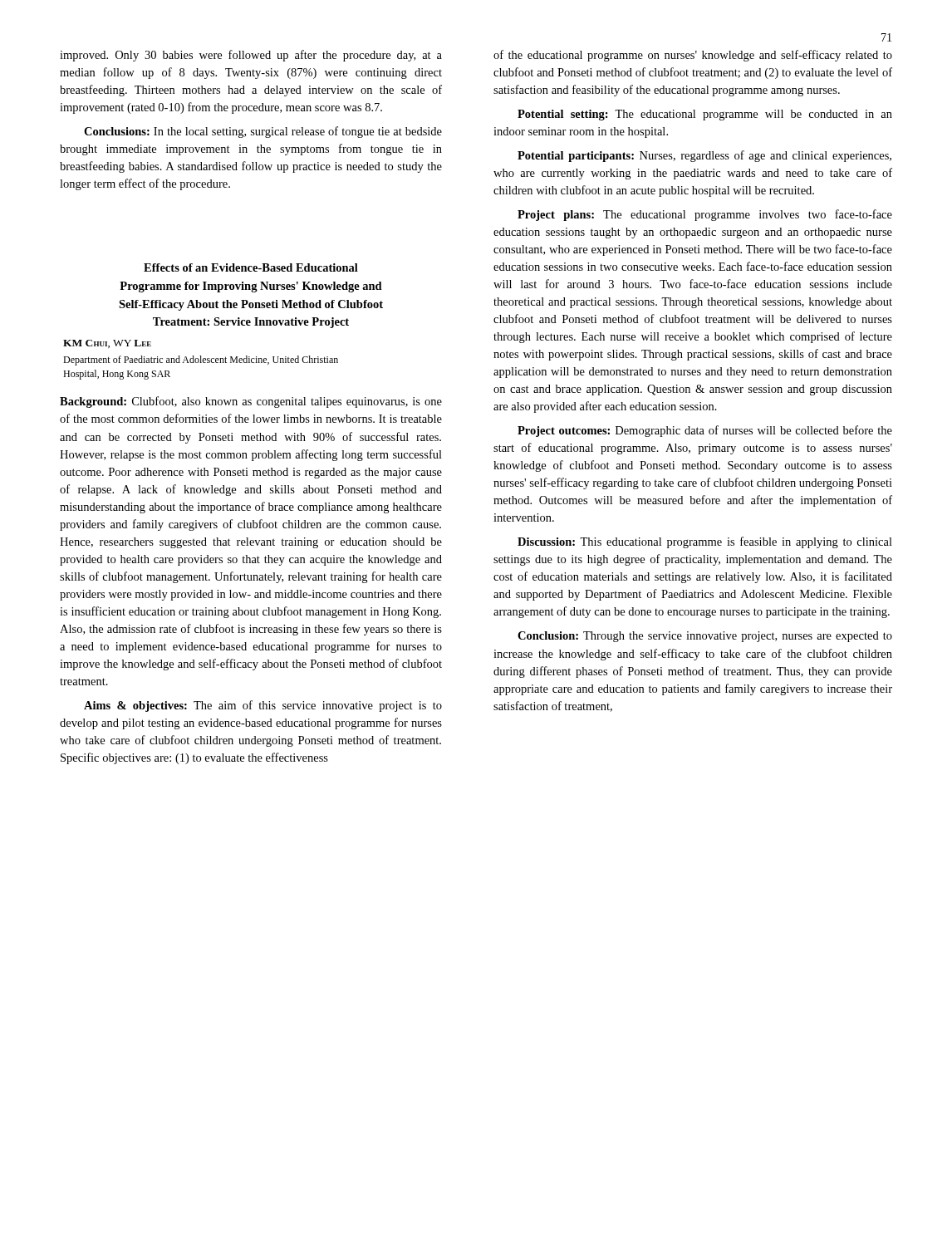This screenshot has height=1246, width=952.
Task: Locate the text starting "Aims & objectives: The aim of this service"
Action: (251, 732)
